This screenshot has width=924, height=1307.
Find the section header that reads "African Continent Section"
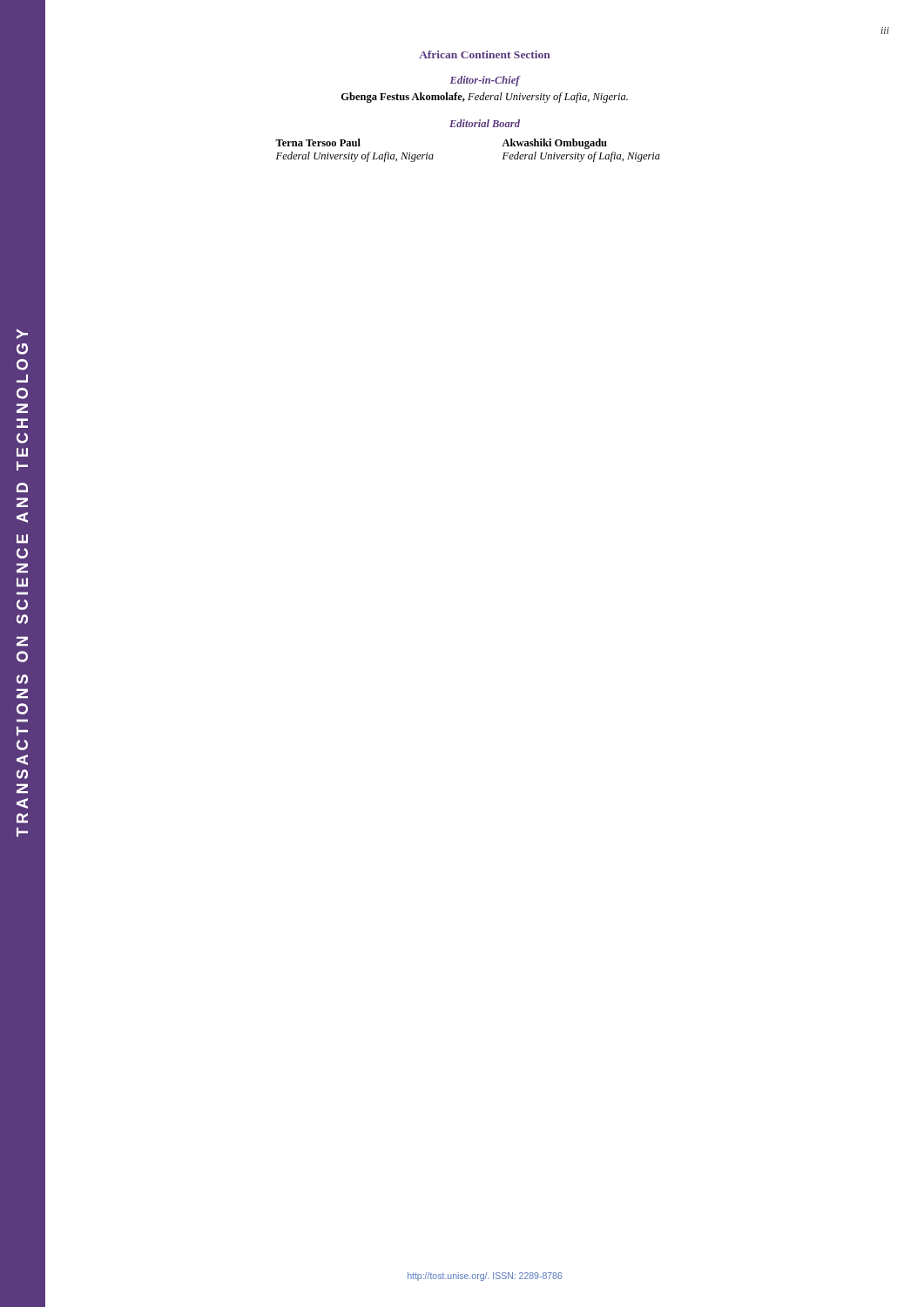485,55
